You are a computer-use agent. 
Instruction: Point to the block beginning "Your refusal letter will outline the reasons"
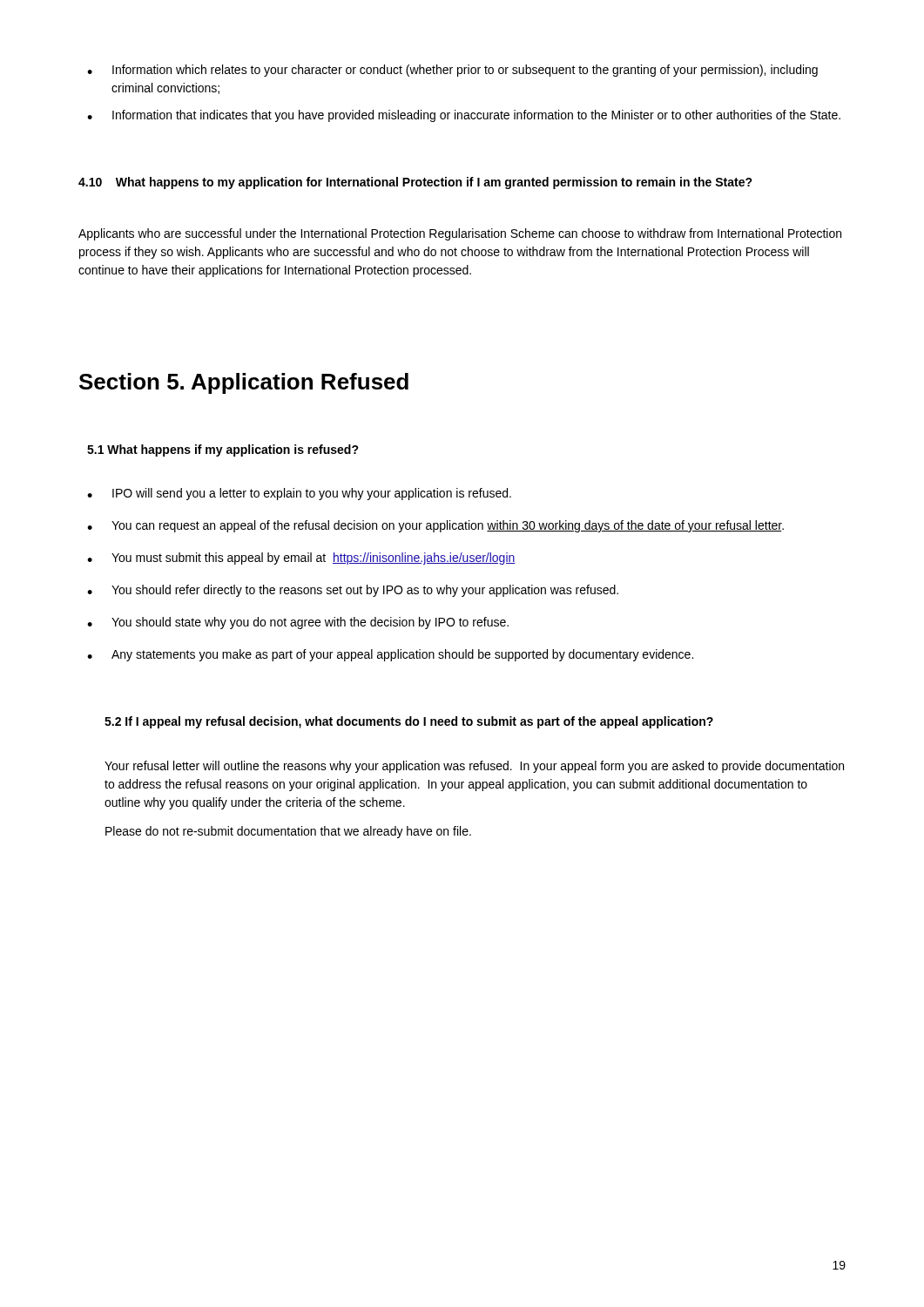tap(475, 784)
